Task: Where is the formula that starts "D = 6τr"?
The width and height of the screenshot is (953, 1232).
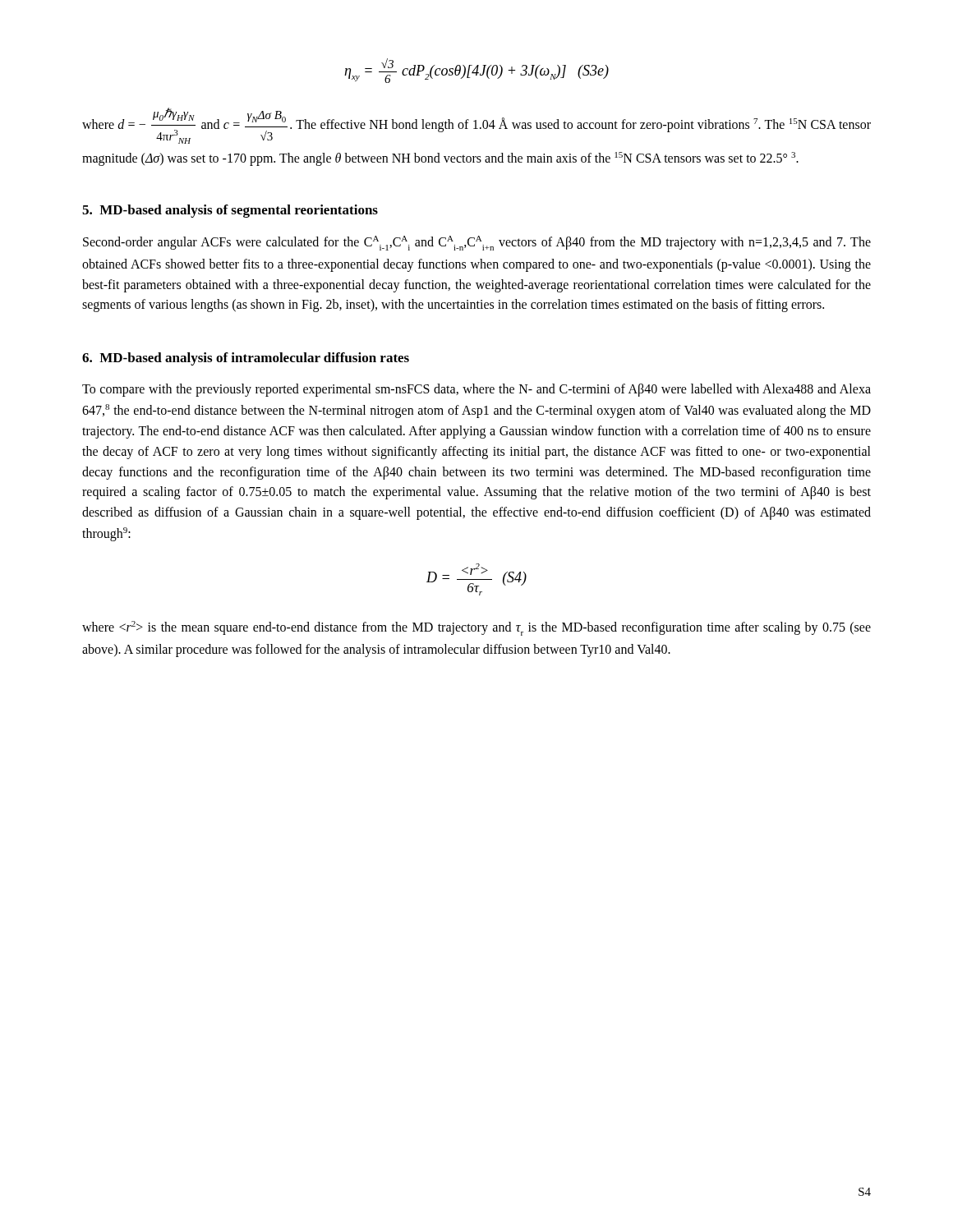Action: coord(476,579)
